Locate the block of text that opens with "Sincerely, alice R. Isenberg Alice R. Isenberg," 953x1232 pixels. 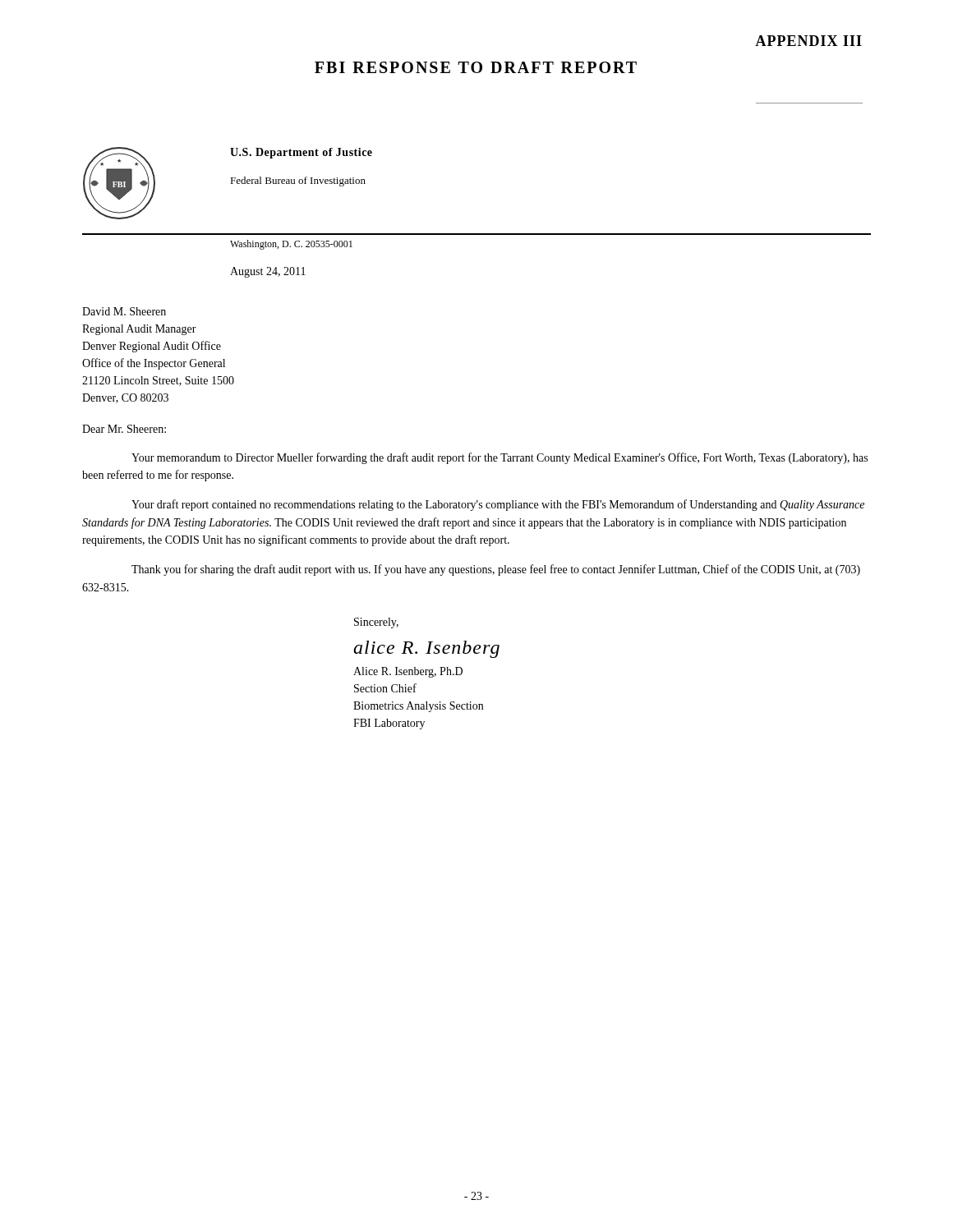376,623
